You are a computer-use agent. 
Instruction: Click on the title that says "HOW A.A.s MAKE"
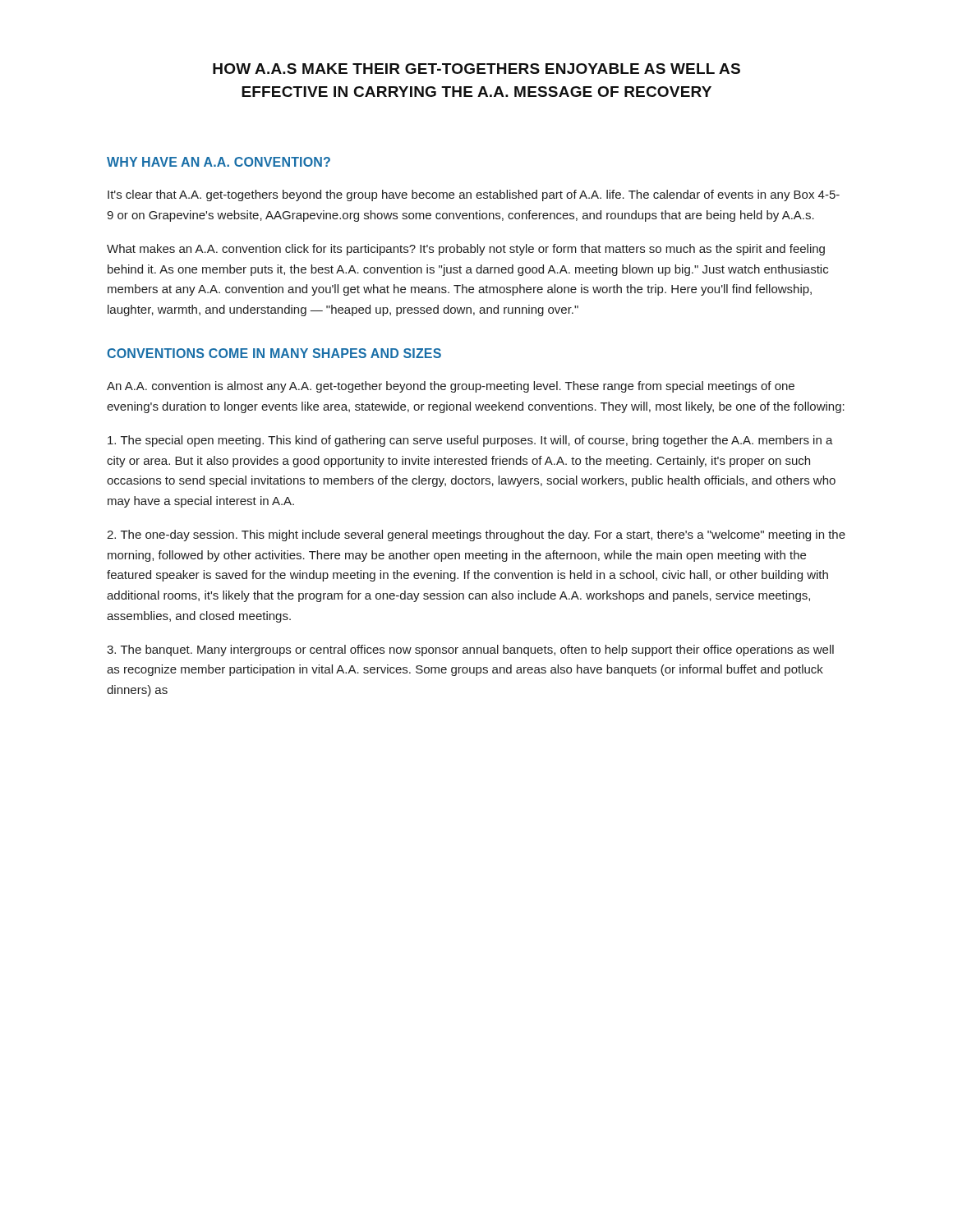(x=476, y=80)
